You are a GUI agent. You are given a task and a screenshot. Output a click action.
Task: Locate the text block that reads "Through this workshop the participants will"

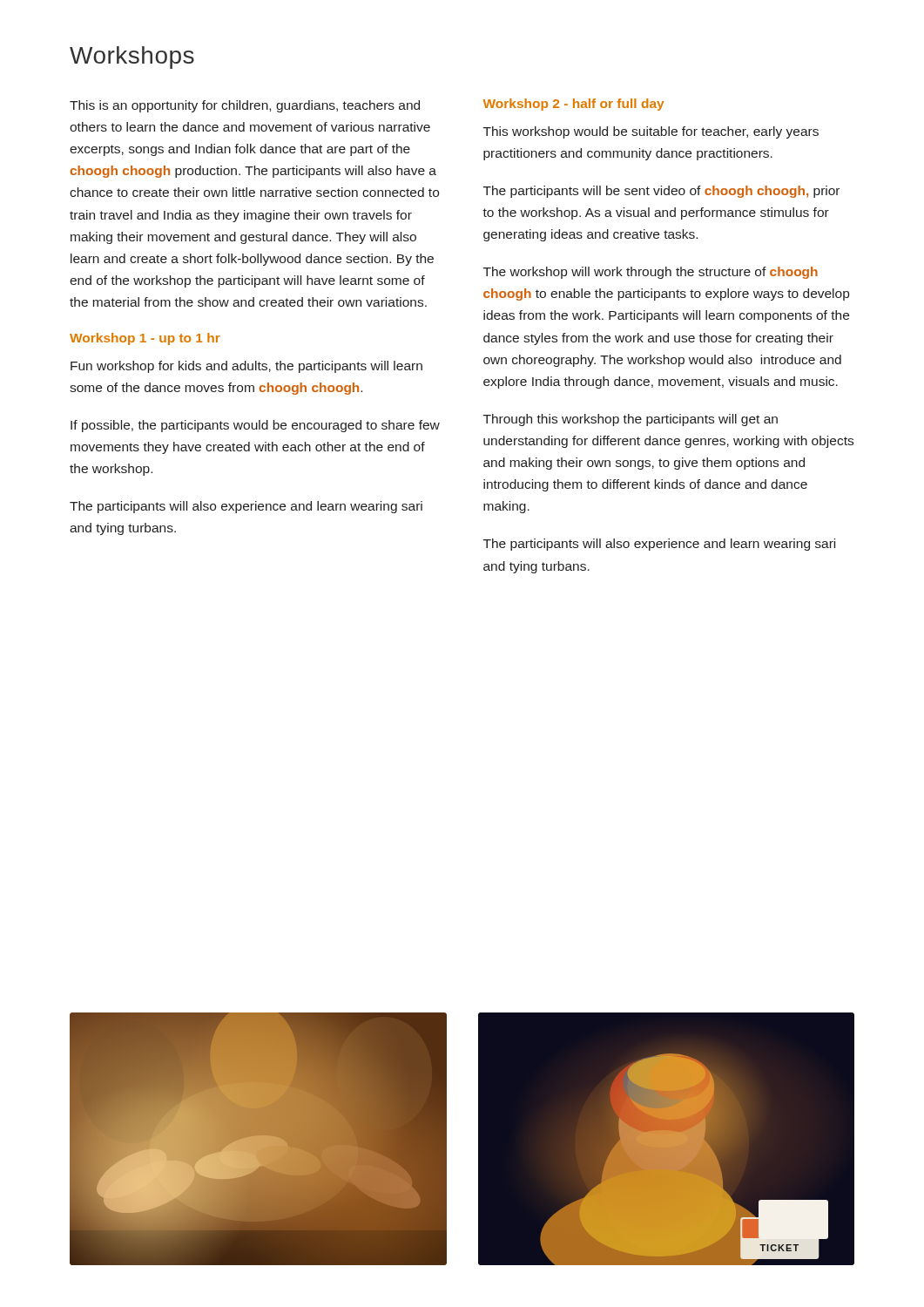669,462
